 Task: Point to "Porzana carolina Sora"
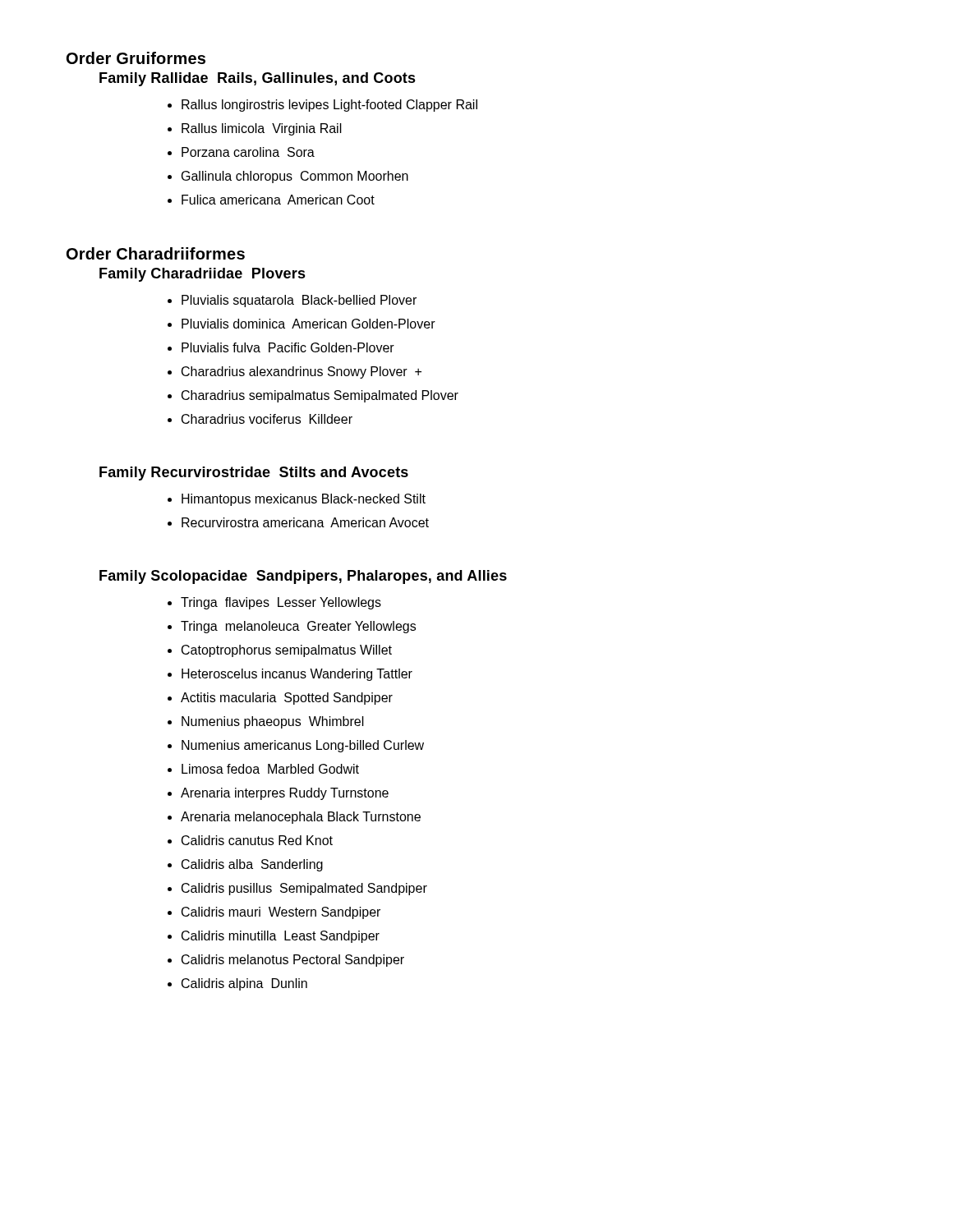(248, 152)
